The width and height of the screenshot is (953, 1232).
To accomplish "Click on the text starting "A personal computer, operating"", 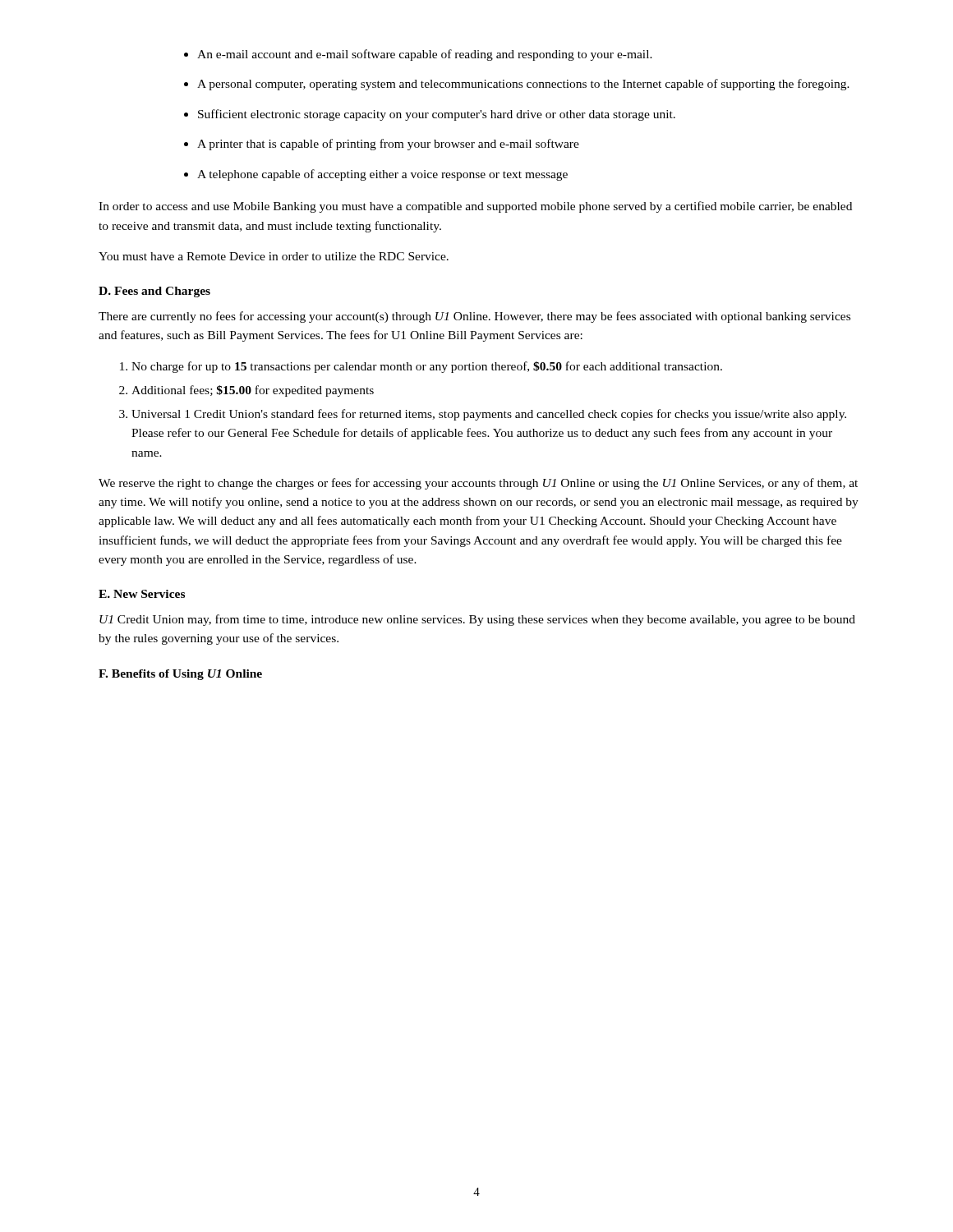I will [528, 84].
